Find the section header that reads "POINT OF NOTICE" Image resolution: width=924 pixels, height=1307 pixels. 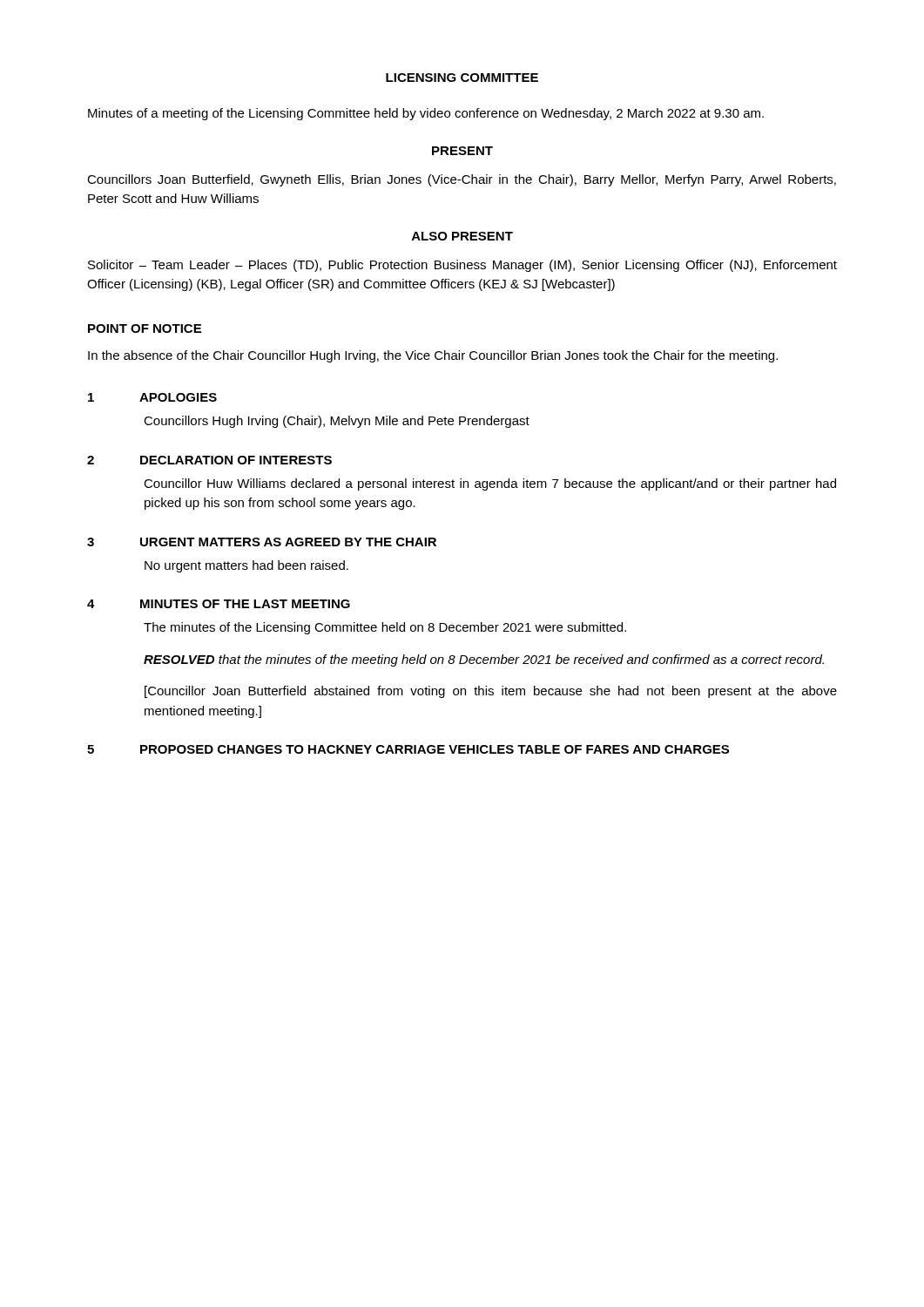coord(144,328)
